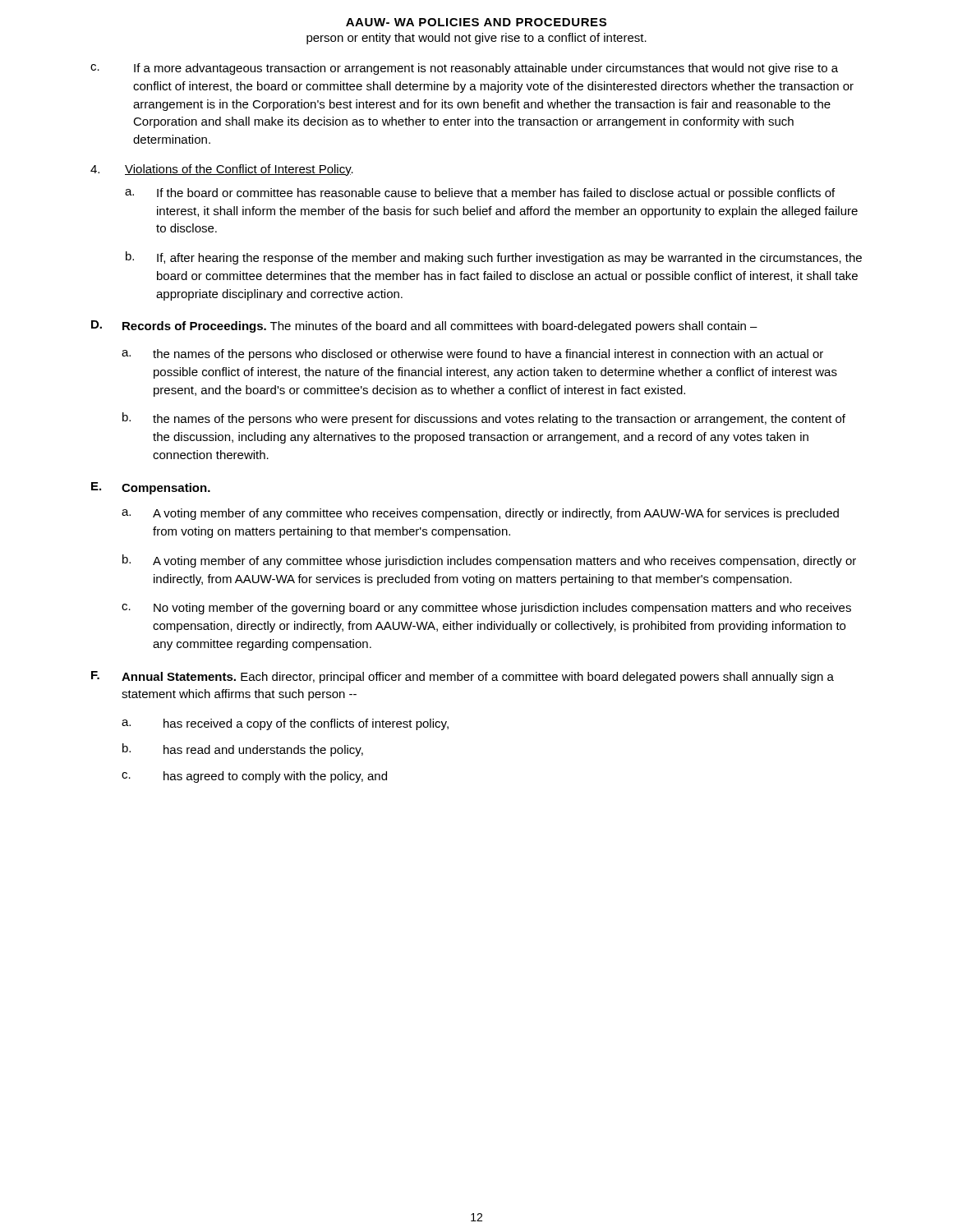Navigate to the text starting "F. Annual Statements. Each director, principal"
The image size is (953, 1232).
476,685
